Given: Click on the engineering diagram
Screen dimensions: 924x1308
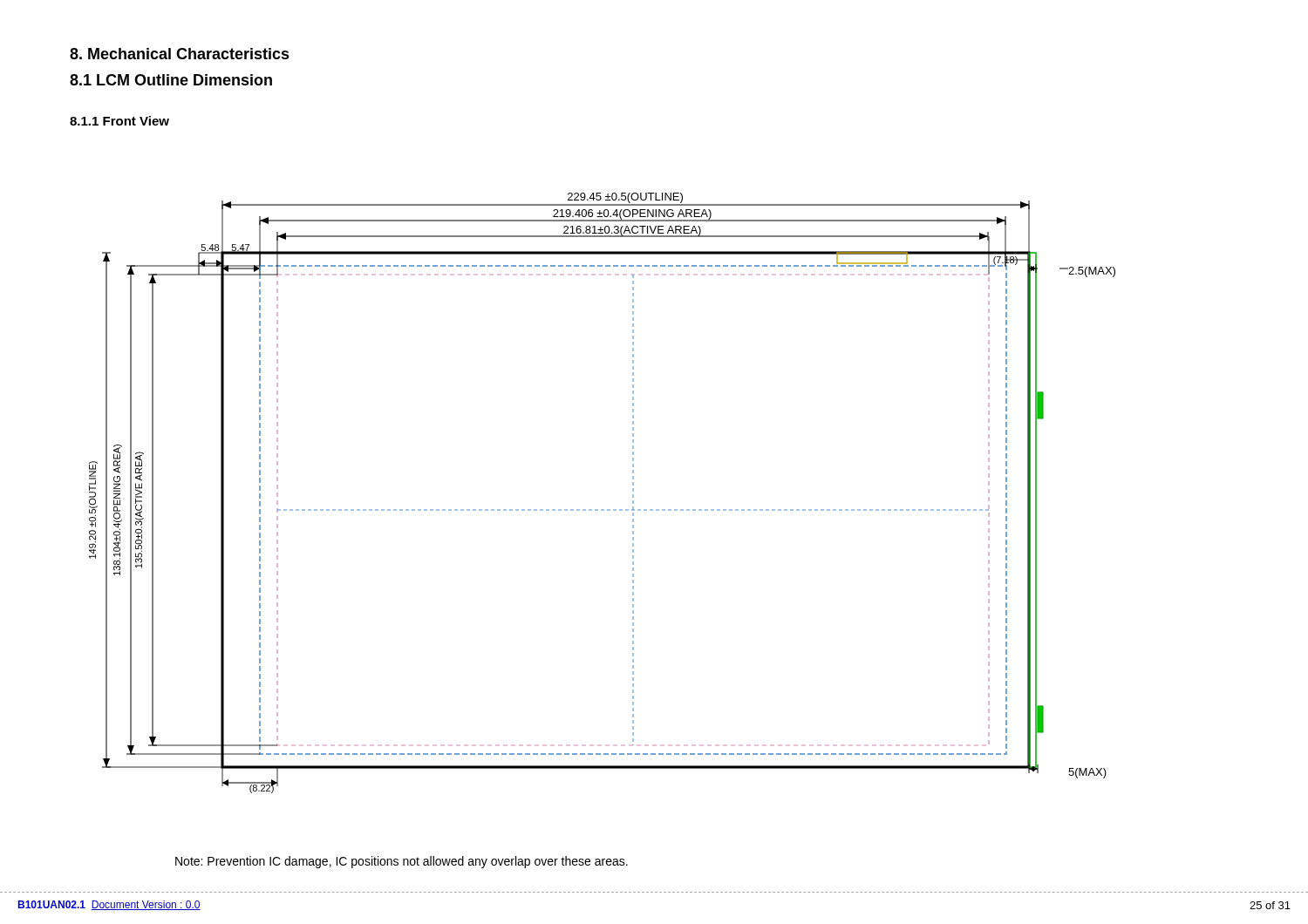Looking at the screenshot, I should click(650, 488).
